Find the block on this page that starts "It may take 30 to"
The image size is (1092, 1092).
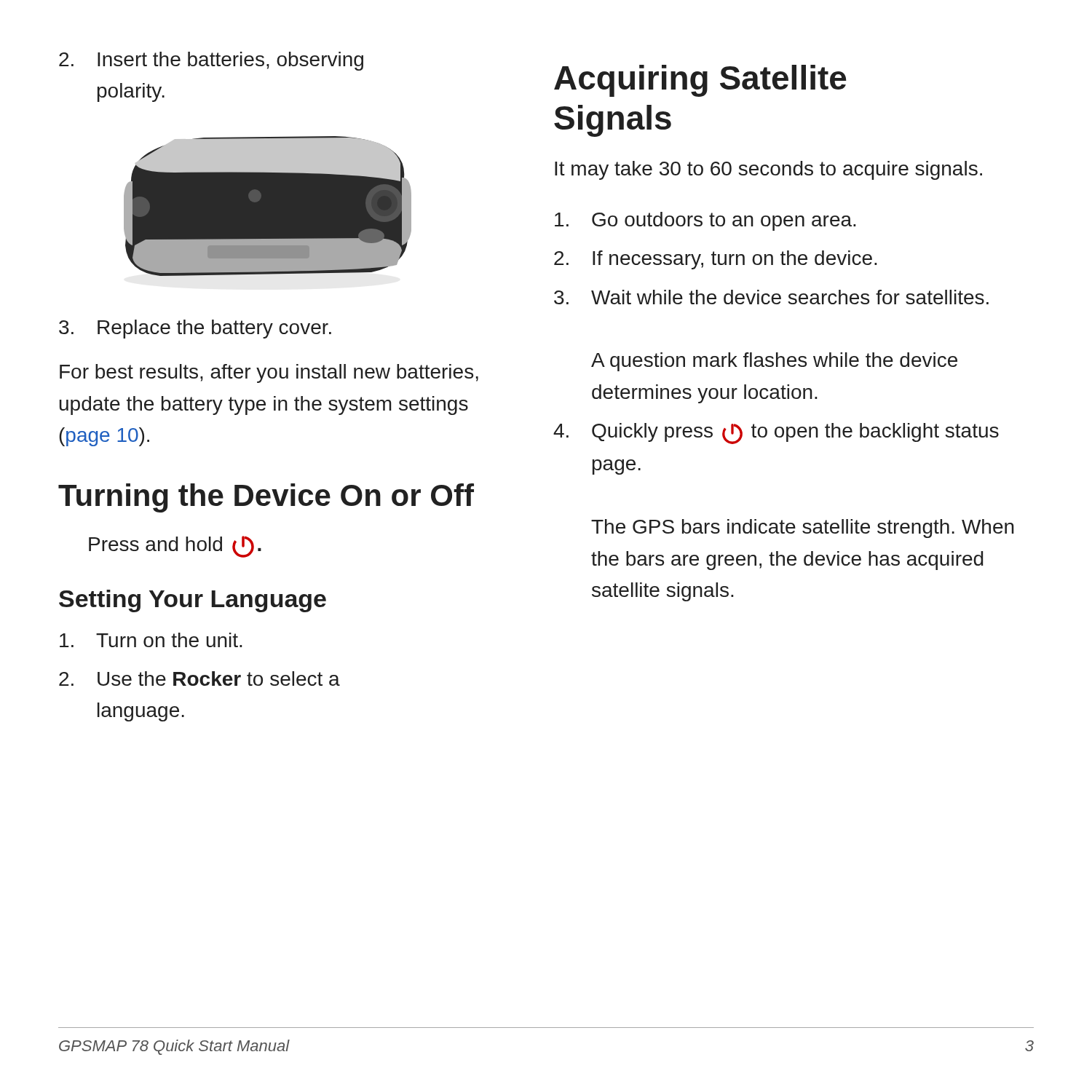[769, 169]
